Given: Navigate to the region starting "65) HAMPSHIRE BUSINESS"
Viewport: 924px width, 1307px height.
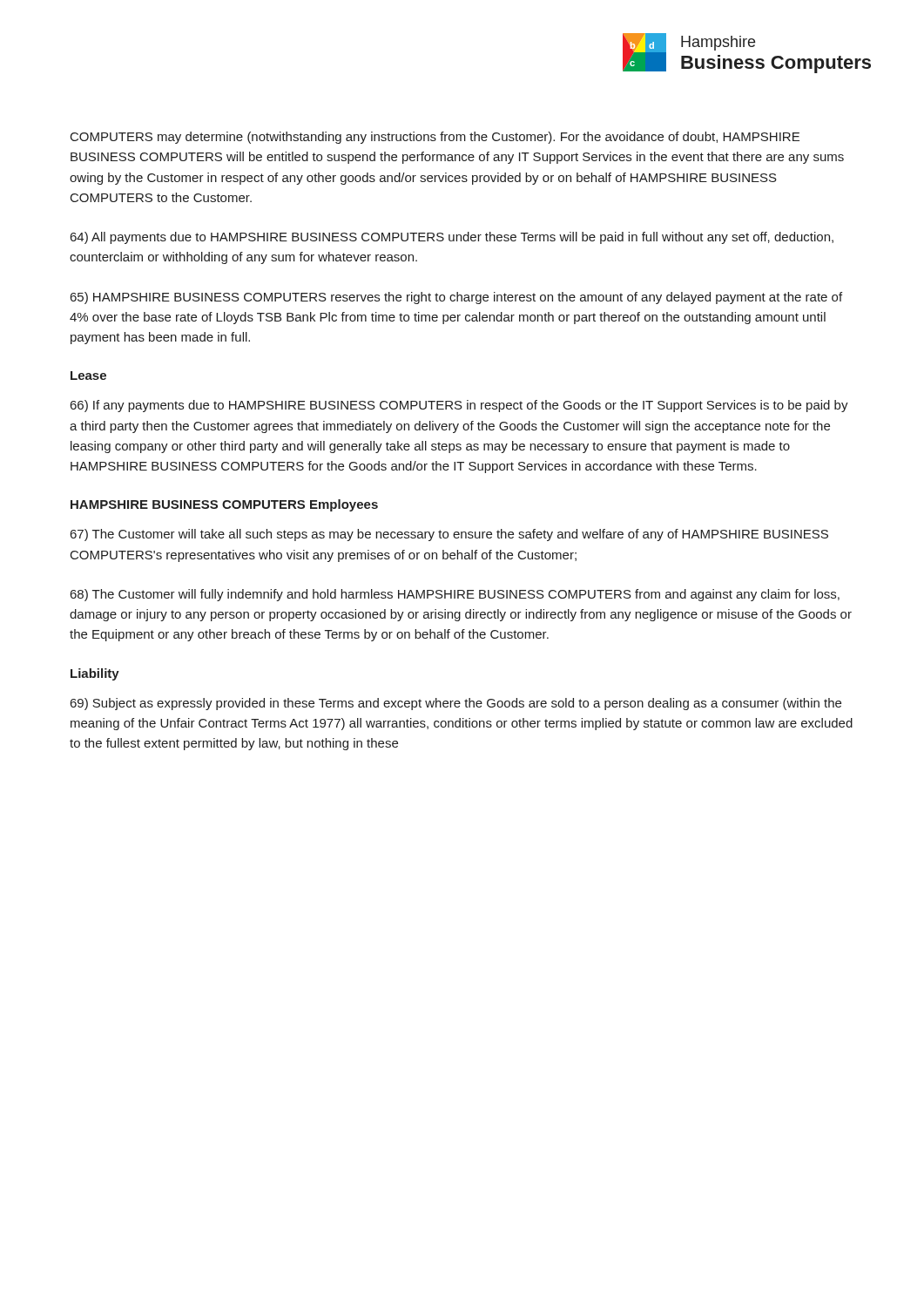Looking at the screenshot, I should coord(456,316).
